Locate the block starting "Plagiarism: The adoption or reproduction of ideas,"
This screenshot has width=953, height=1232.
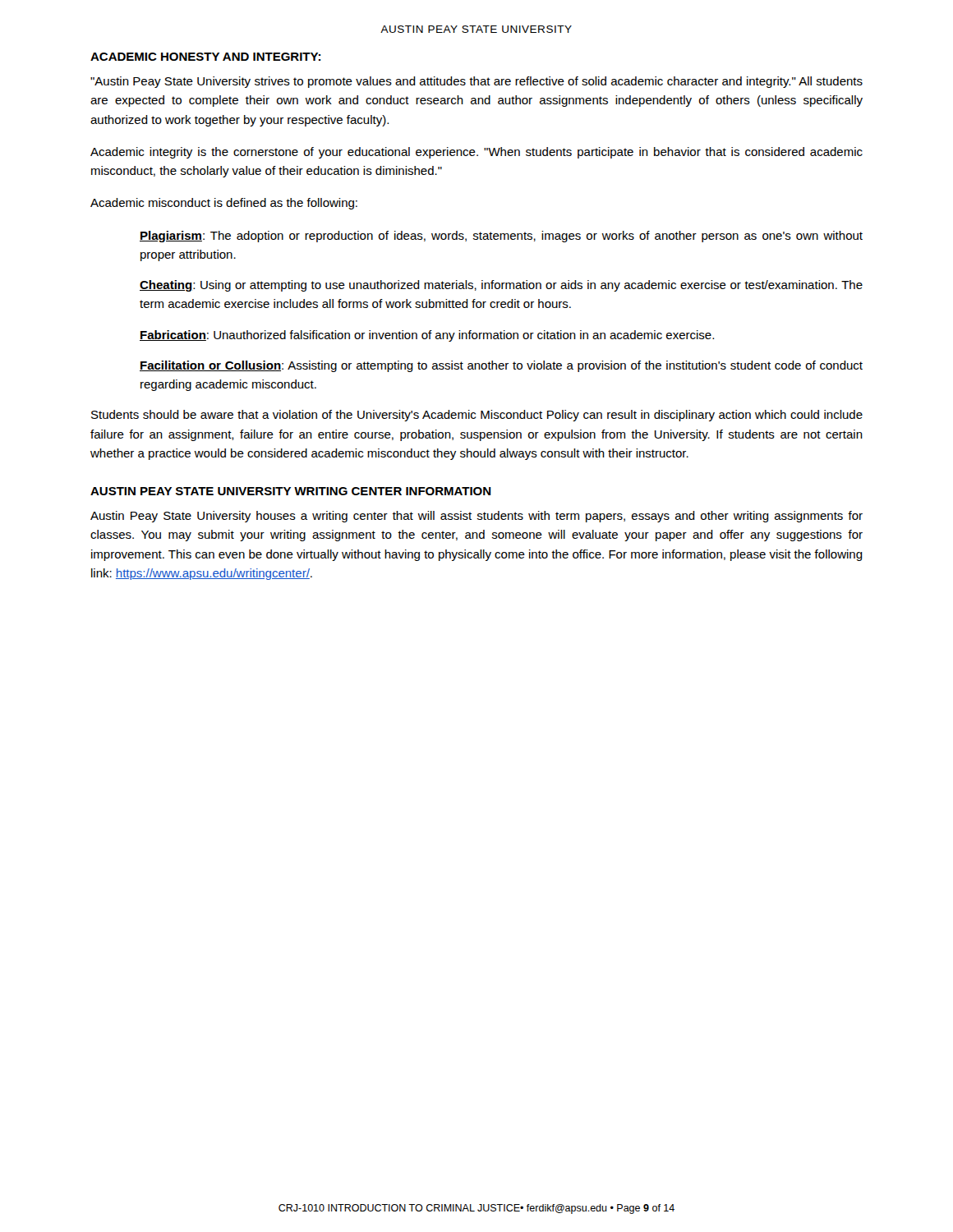point(501,244)
